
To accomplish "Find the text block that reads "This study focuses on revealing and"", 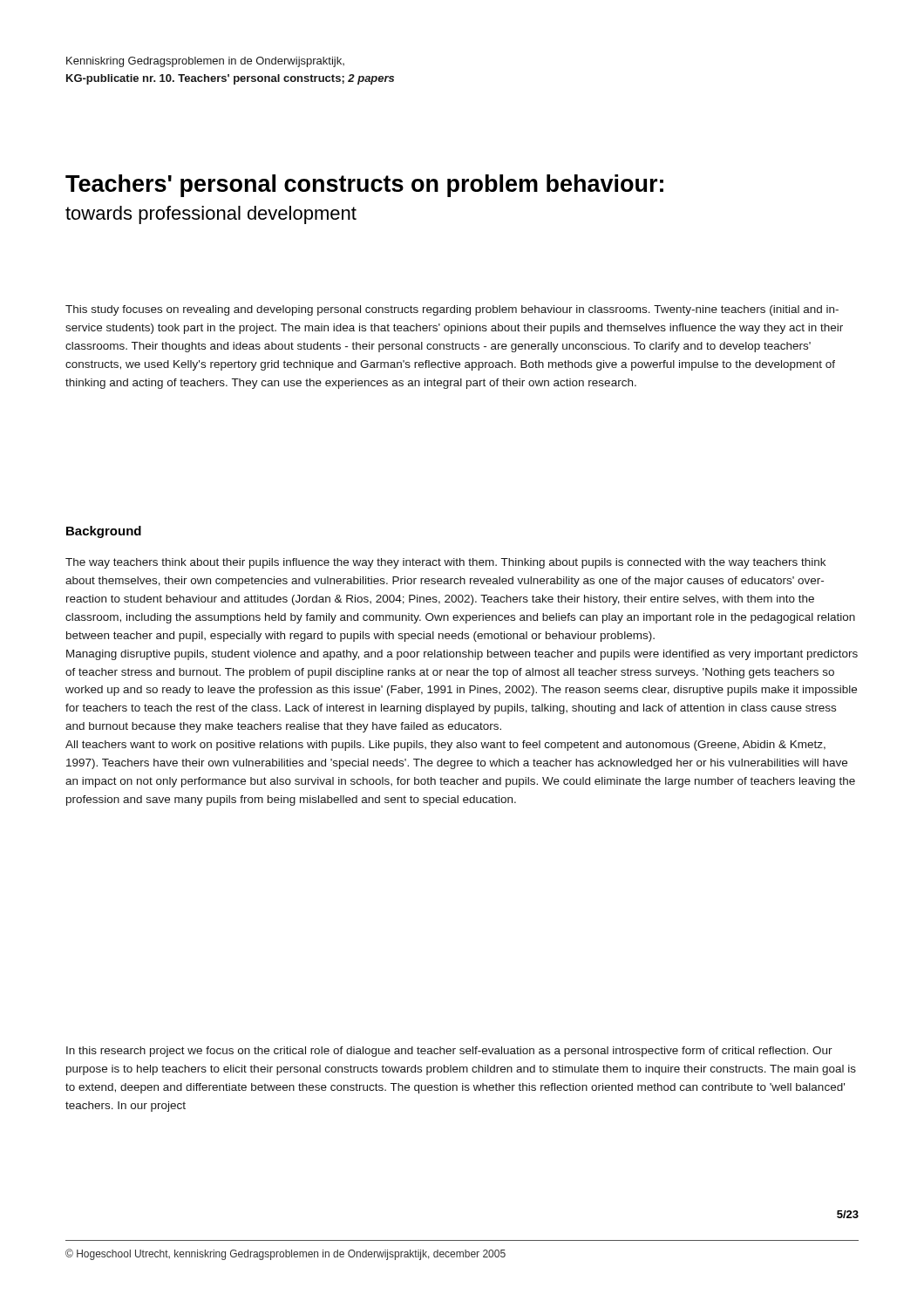I will tap(462, 346).
